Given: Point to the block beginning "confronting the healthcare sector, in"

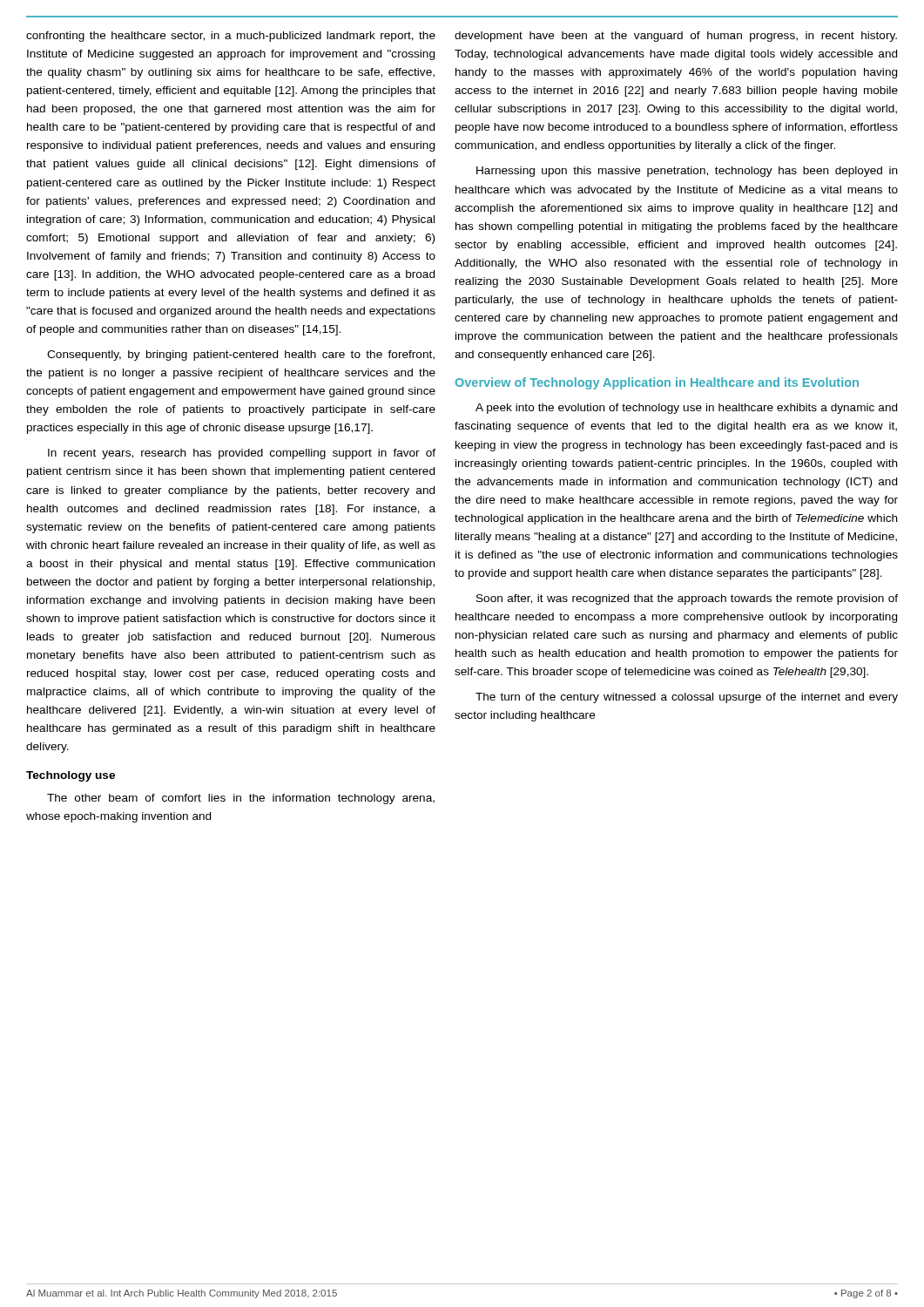Looking at the screenshot, I should click(231, 182).
